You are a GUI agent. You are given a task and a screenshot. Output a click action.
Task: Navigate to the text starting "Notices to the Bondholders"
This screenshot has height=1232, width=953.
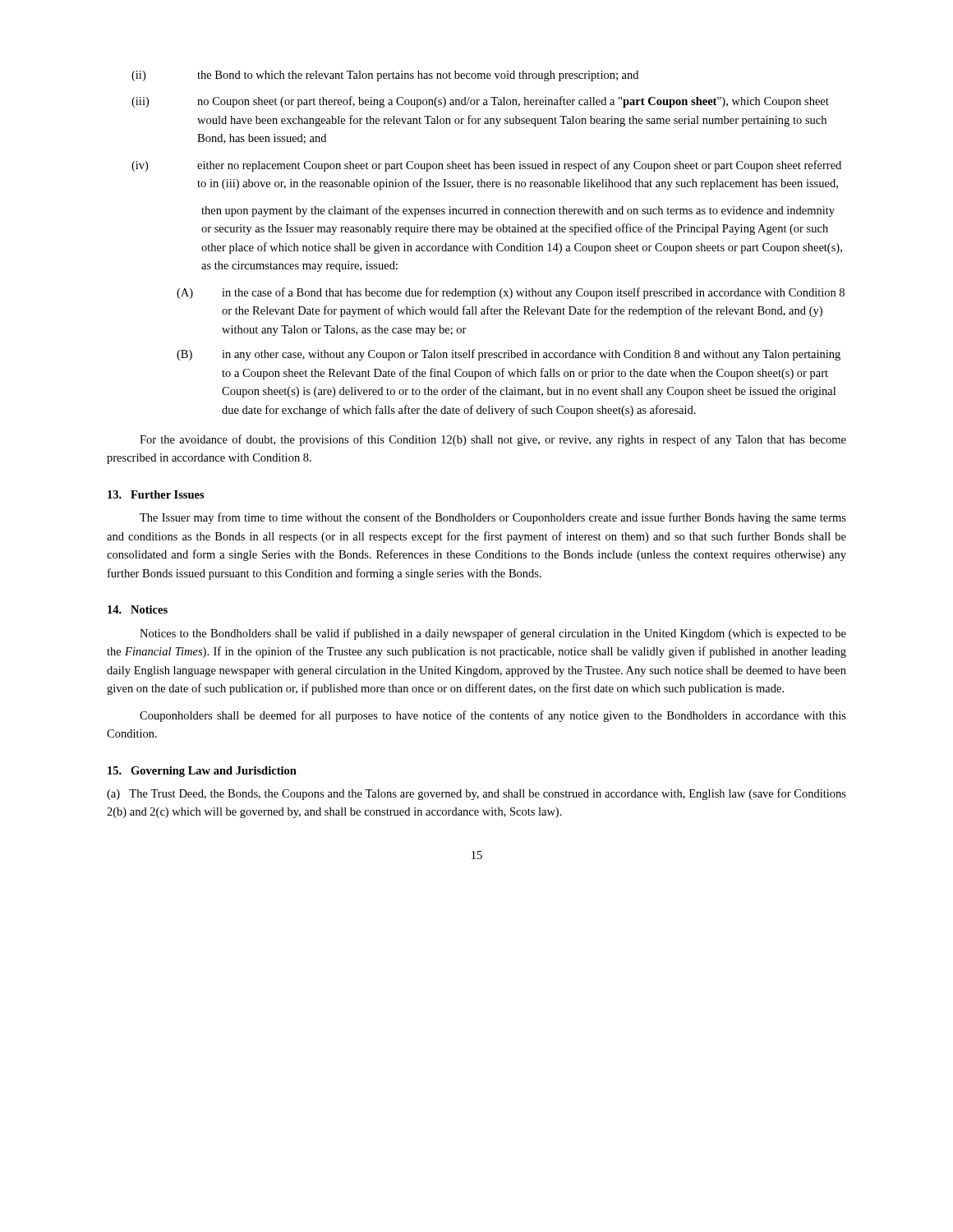pyautogui.click(x=476, y=661)
